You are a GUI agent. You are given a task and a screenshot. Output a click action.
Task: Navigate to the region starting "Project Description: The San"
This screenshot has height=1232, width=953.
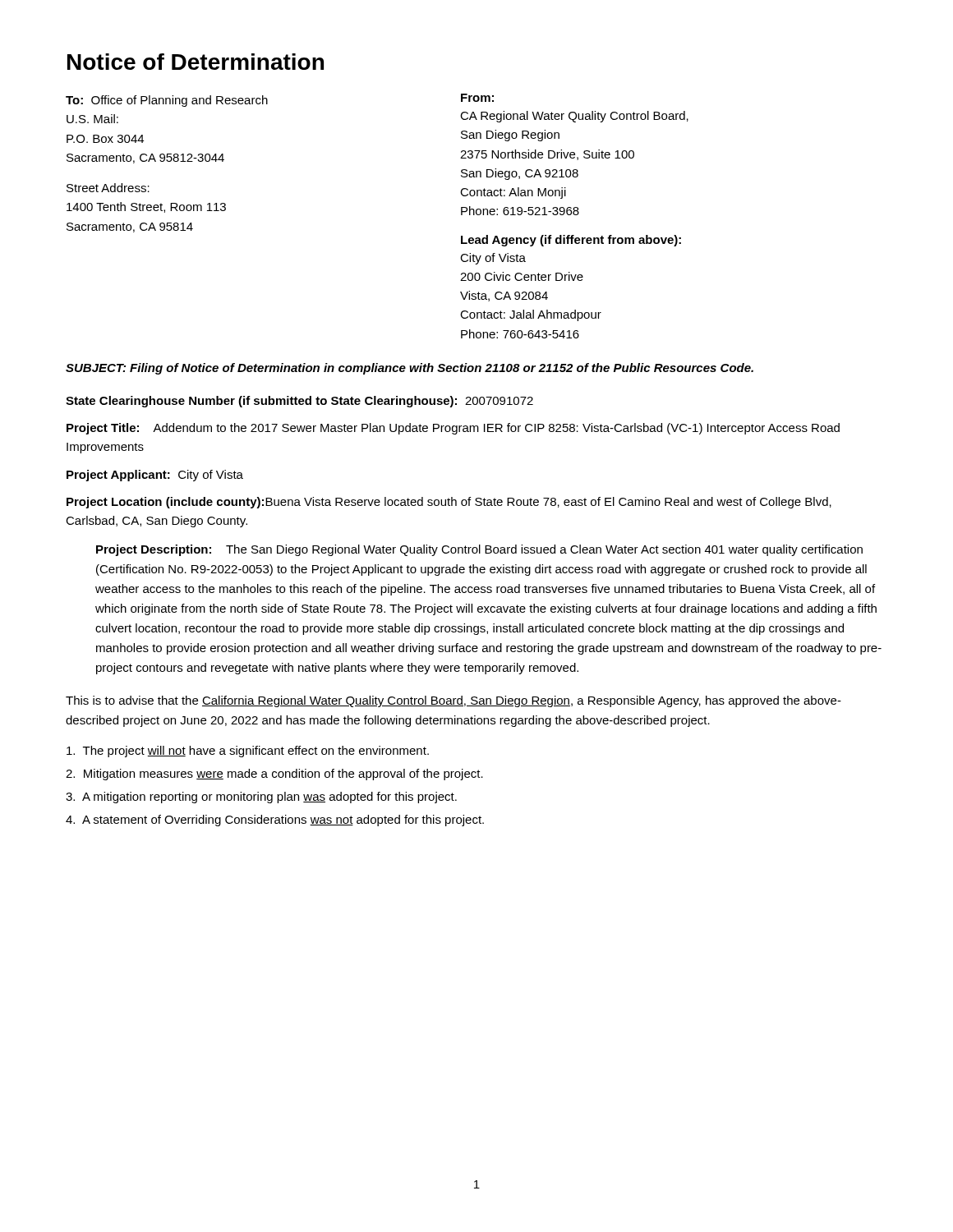(x=491, y=609)
